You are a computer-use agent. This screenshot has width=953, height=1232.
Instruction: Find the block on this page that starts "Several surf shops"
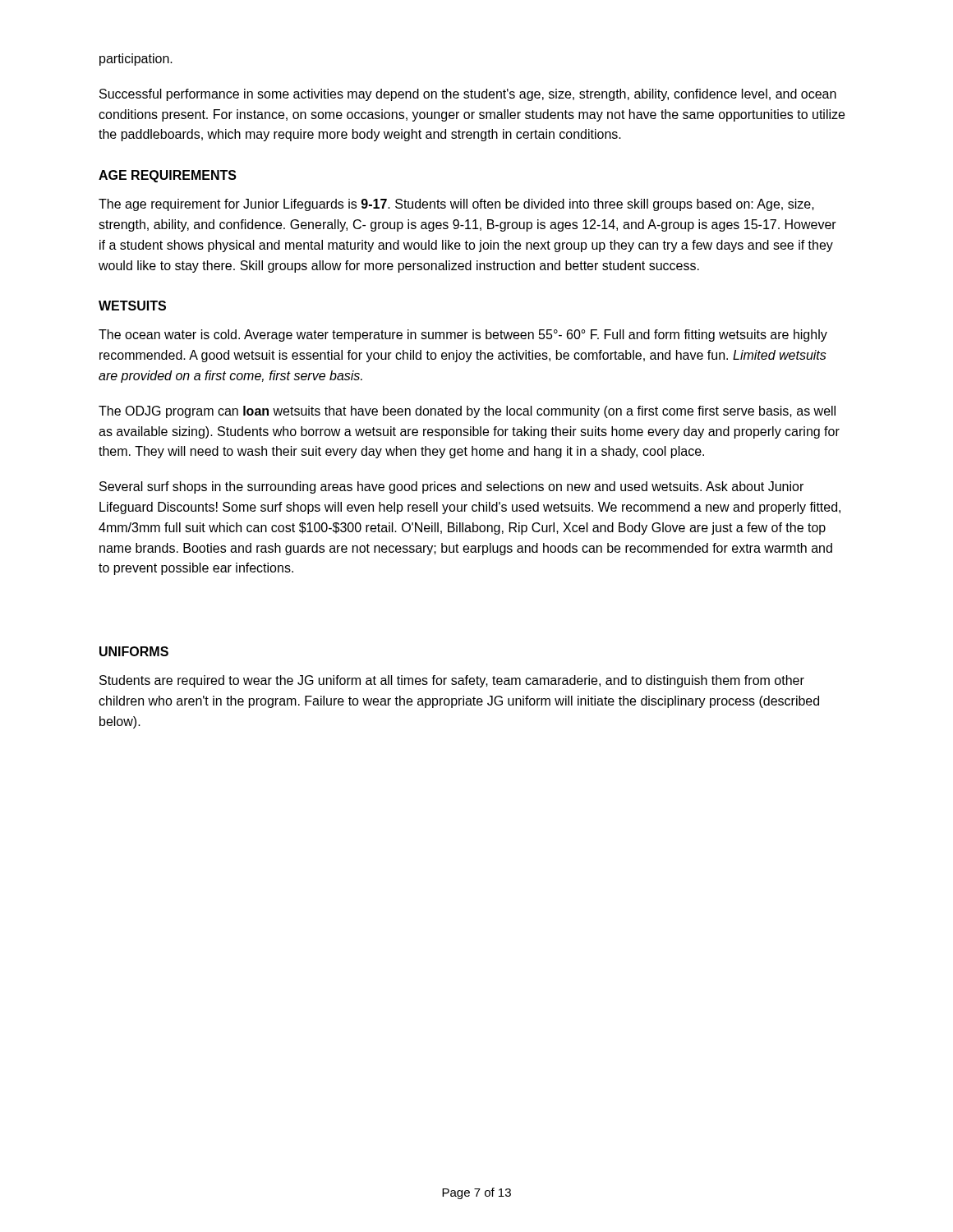point(470,527)
